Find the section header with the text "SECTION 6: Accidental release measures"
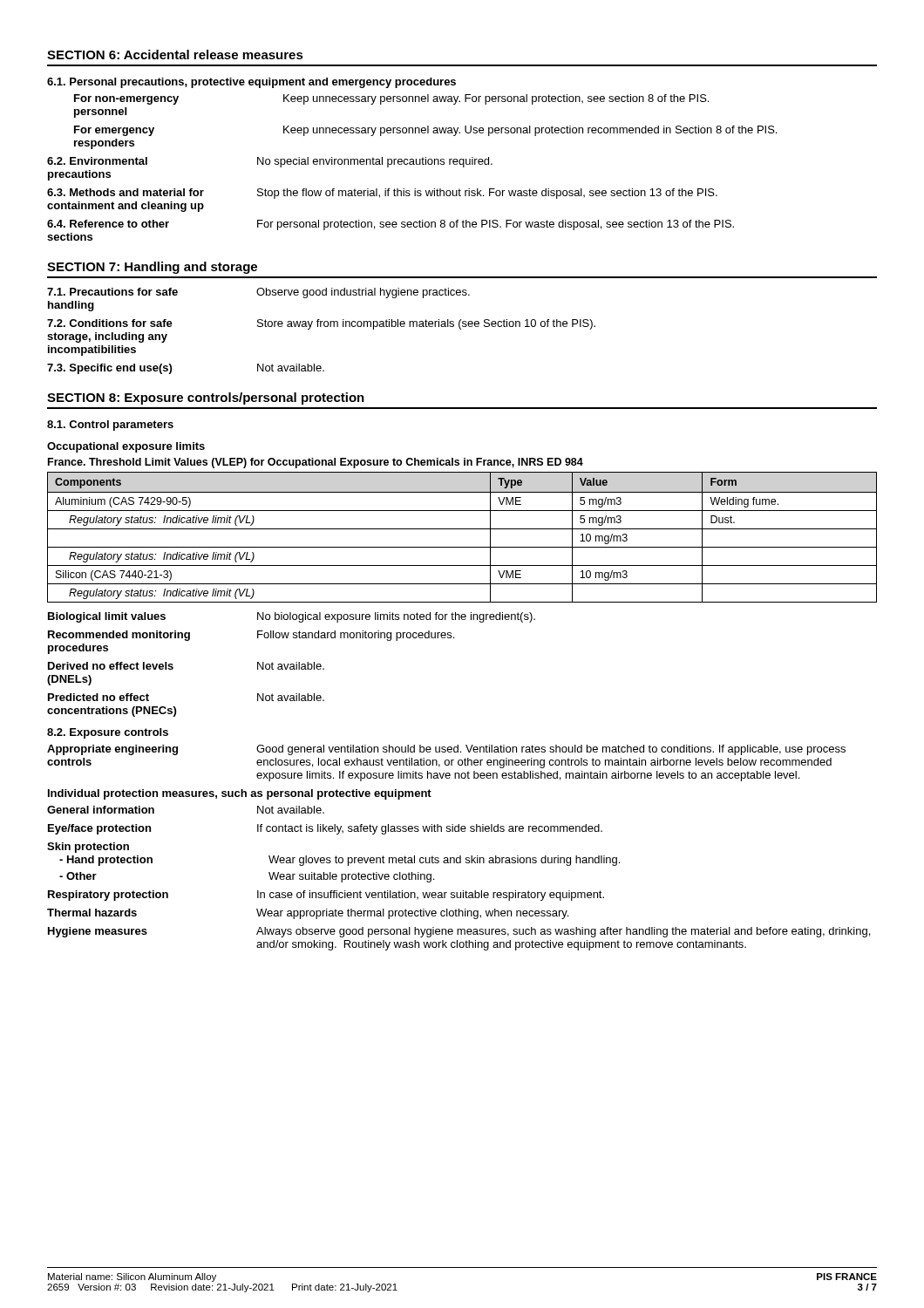The image size is (924, 1308). click(175, 54)
